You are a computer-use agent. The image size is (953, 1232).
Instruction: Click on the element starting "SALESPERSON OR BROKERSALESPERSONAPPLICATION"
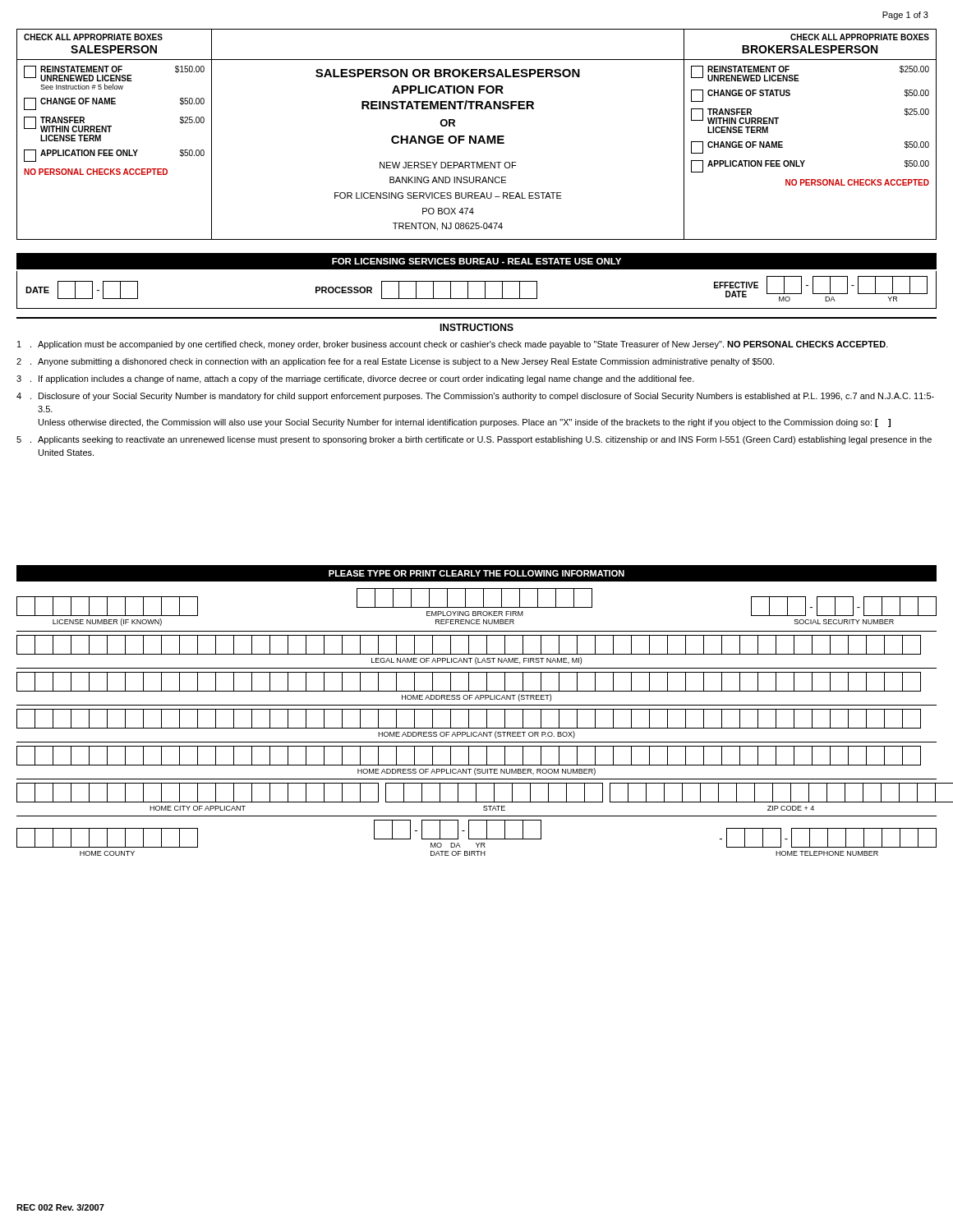point(448,150)
